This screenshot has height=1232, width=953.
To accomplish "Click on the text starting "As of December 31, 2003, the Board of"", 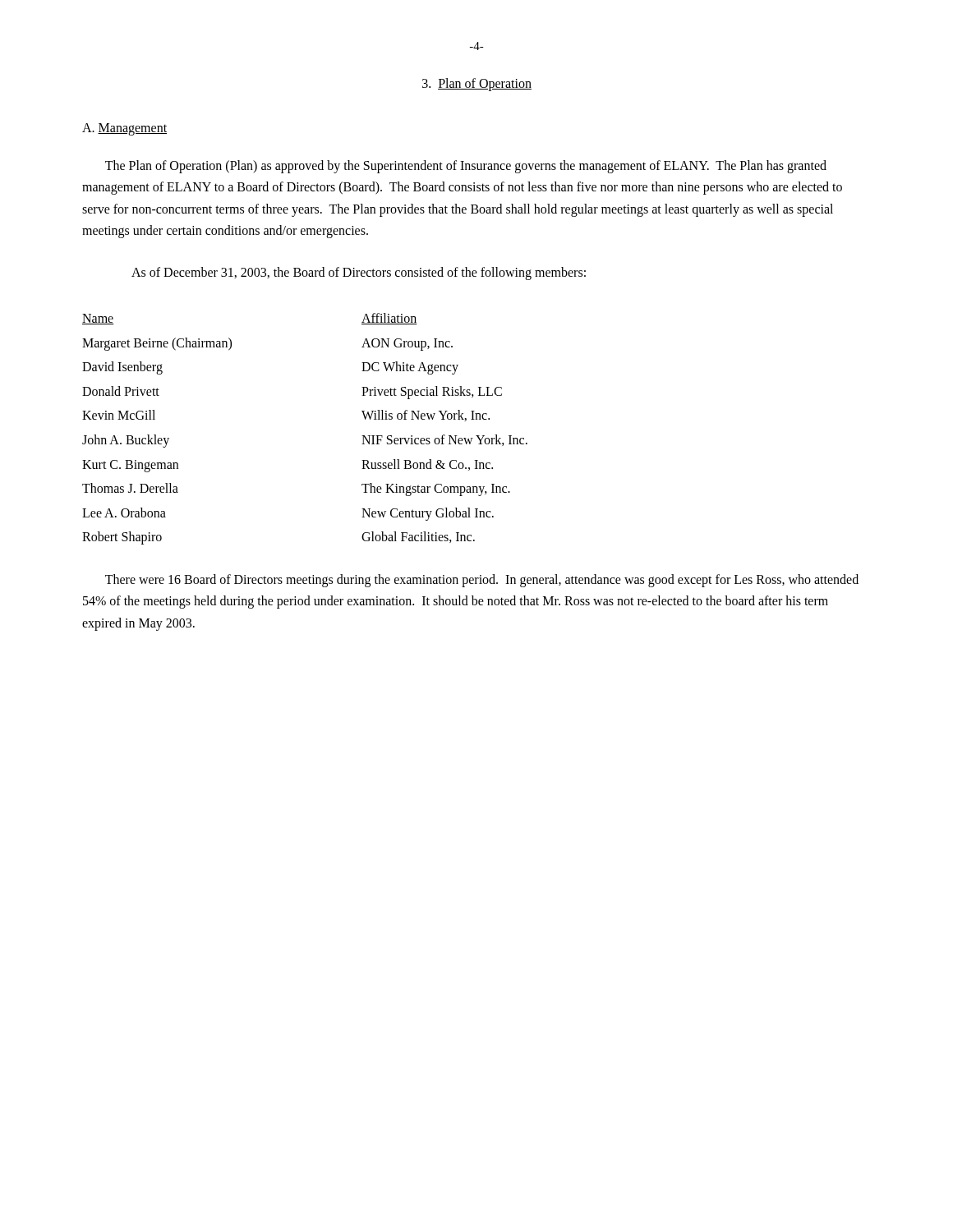I will [x=359, y=272].
